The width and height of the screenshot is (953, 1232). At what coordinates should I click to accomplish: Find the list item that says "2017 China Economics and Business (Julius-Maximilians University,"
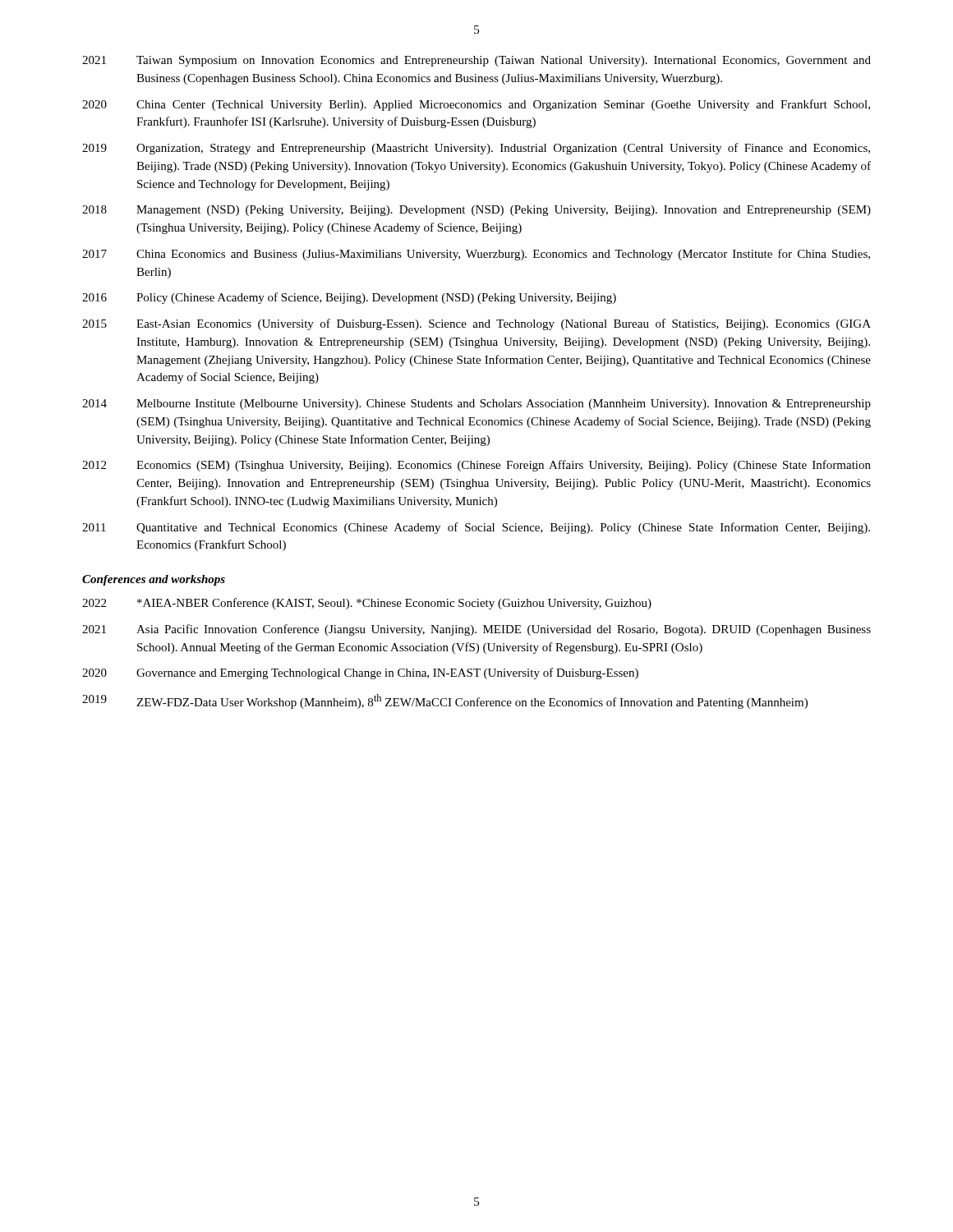tap(476, 263)
